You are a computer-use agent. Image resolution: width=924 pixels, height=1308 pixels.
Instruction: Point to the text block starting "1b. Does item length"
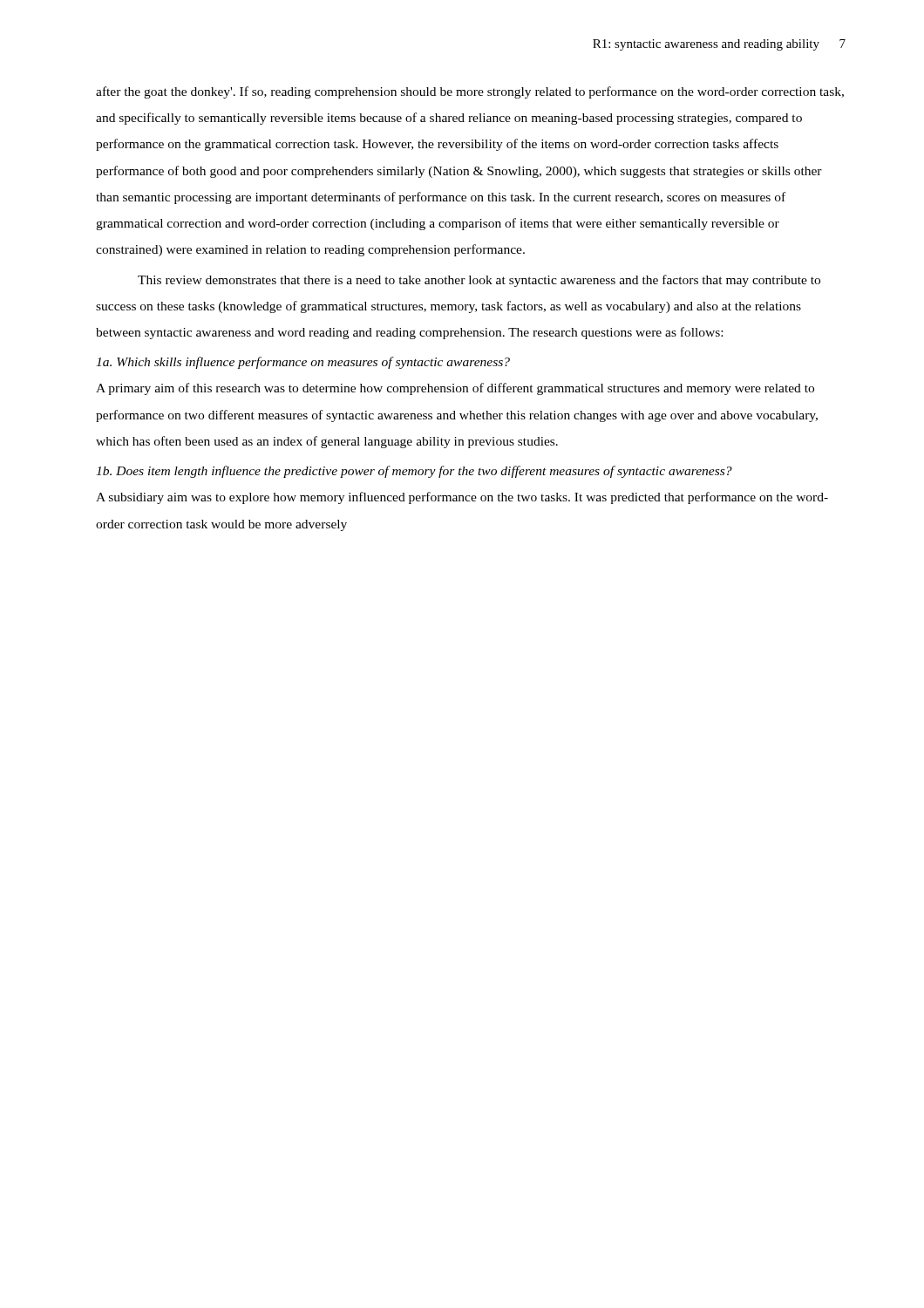click(471, 471)
